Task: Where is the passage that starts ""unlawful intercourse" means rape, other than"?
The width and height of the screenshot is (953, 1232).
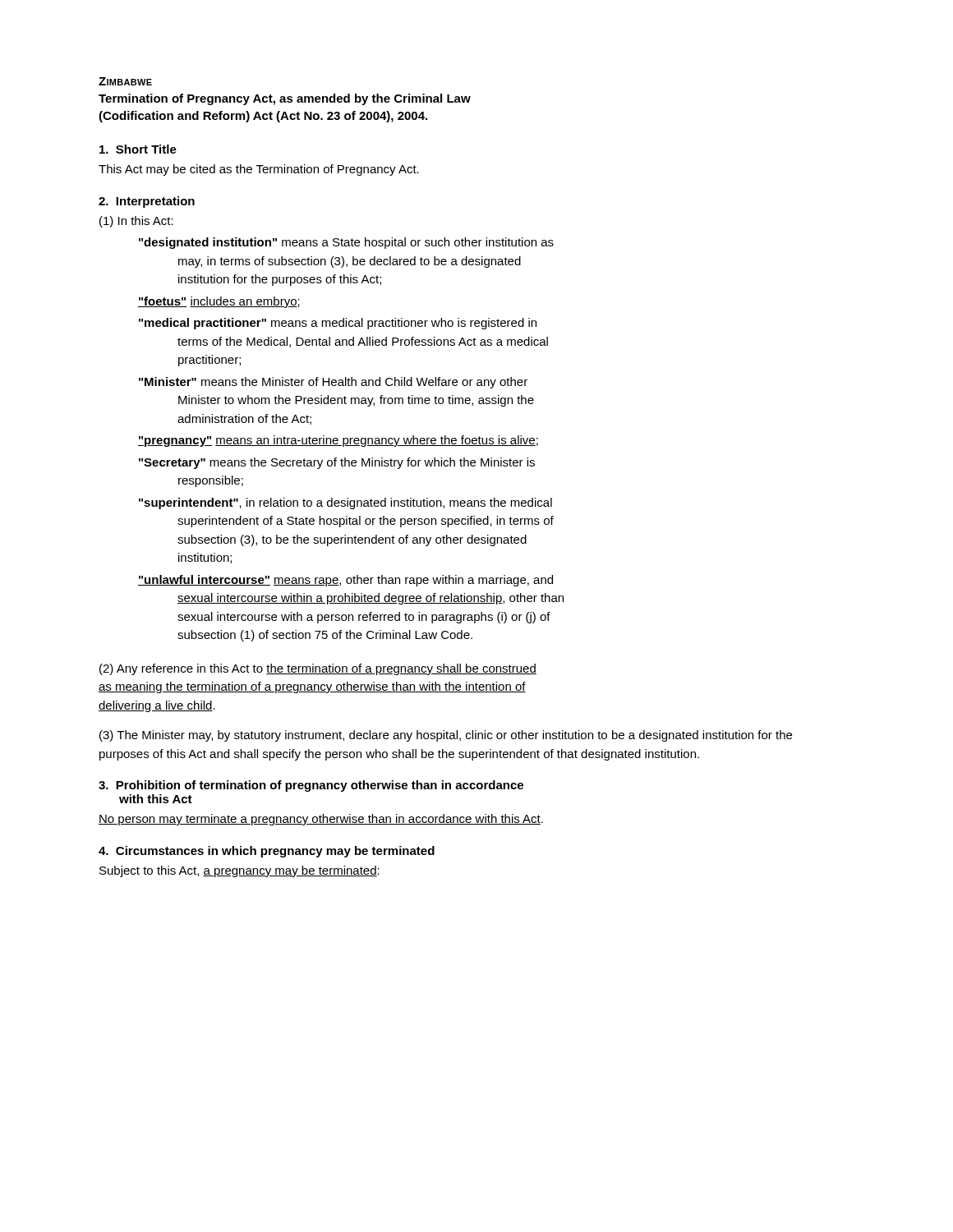Action: tap(492, 608)
